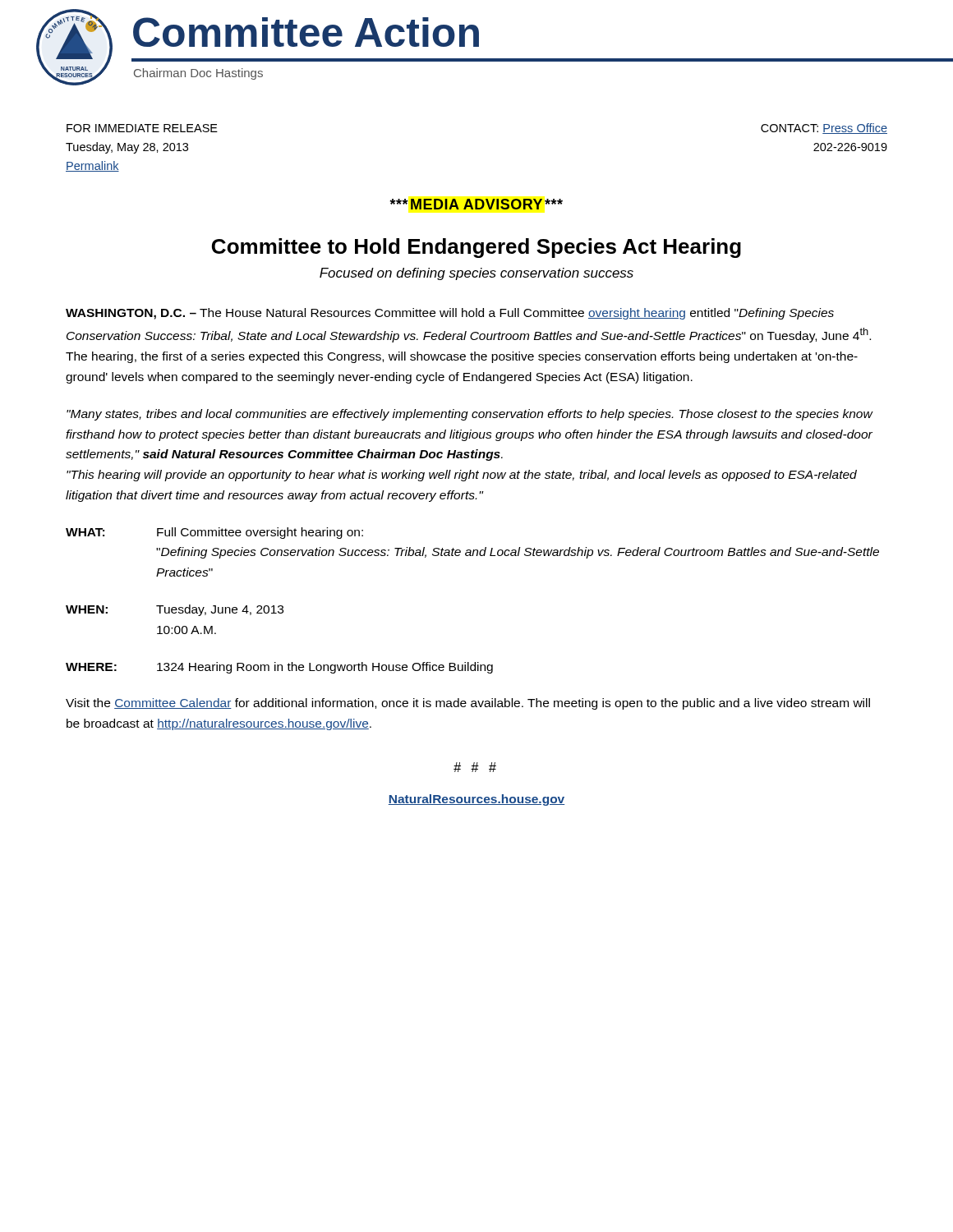The height and width of the screenshot is (1232, 953).
Task: Click on the text starting ""Many states, tribes and local communities are effectively"
Action: (x=469, y=454)
